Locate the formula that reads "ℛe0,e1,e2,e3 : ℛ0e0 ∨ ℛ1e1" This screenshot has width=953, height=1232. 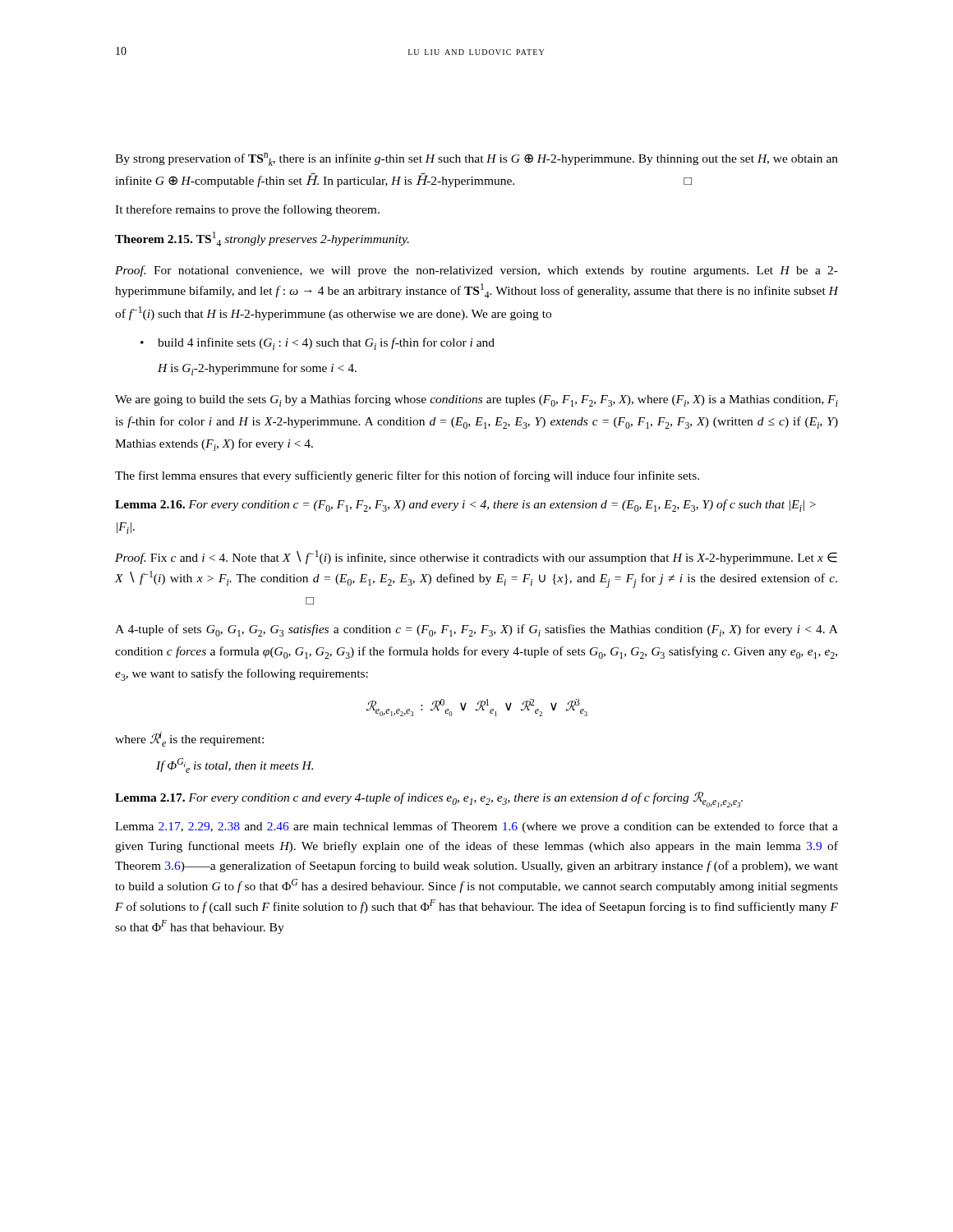pos(476,707)
